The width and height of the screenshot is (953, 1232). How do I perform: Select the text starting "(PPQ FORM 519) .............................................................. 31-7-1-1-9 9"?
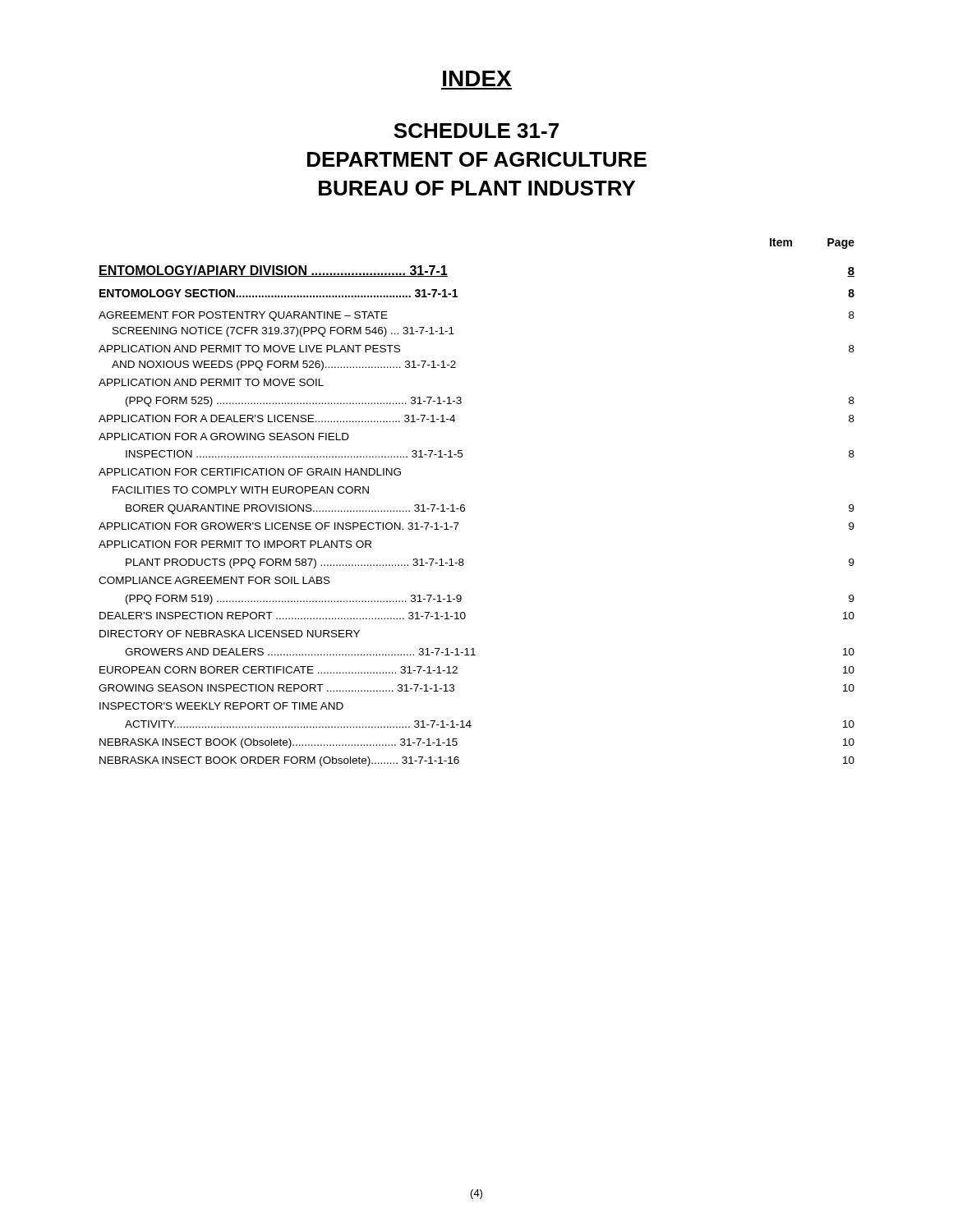click(x=175, y=599)
